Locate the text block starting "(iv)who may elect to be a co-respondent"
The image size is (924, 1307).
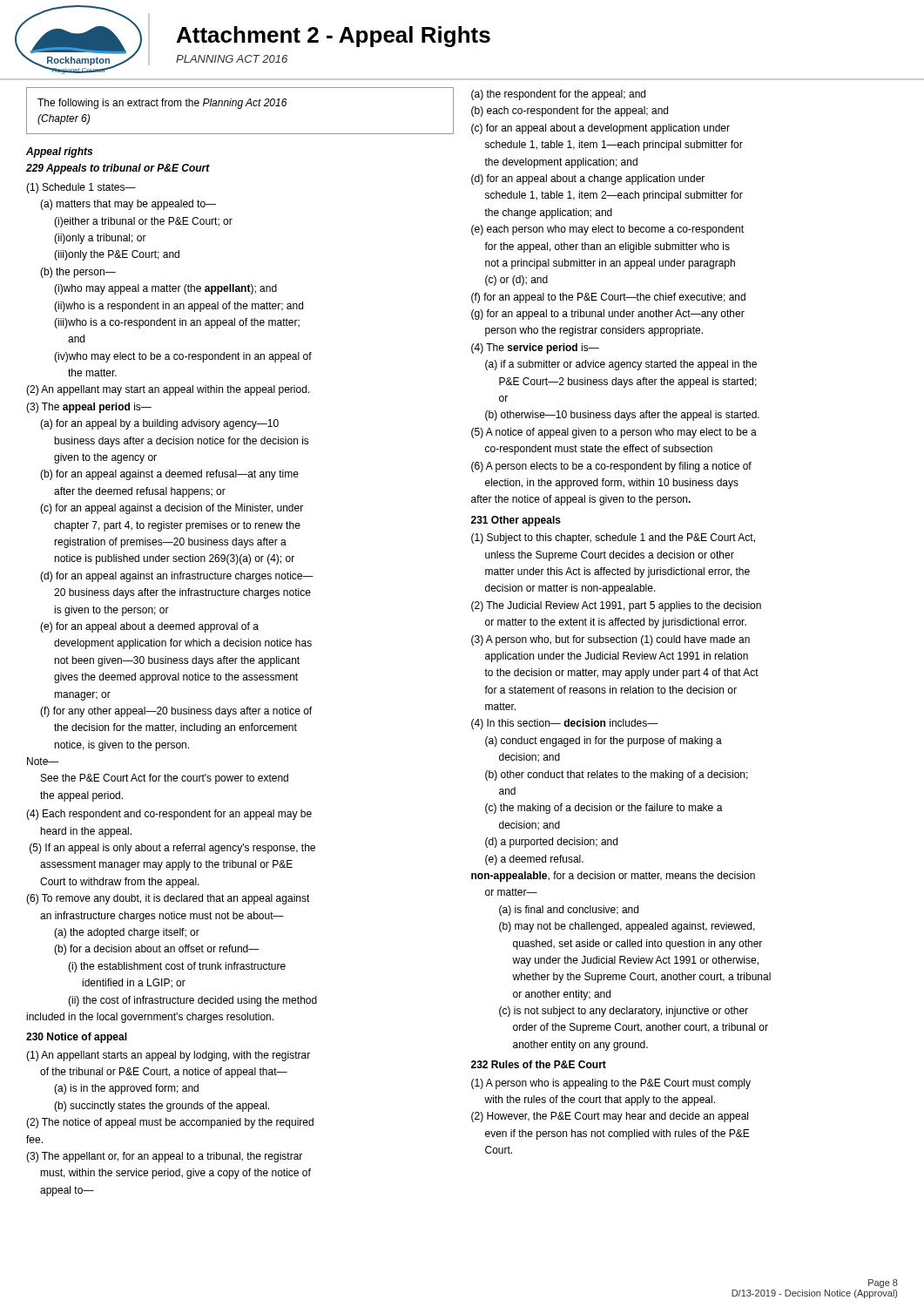coord(240,357)
